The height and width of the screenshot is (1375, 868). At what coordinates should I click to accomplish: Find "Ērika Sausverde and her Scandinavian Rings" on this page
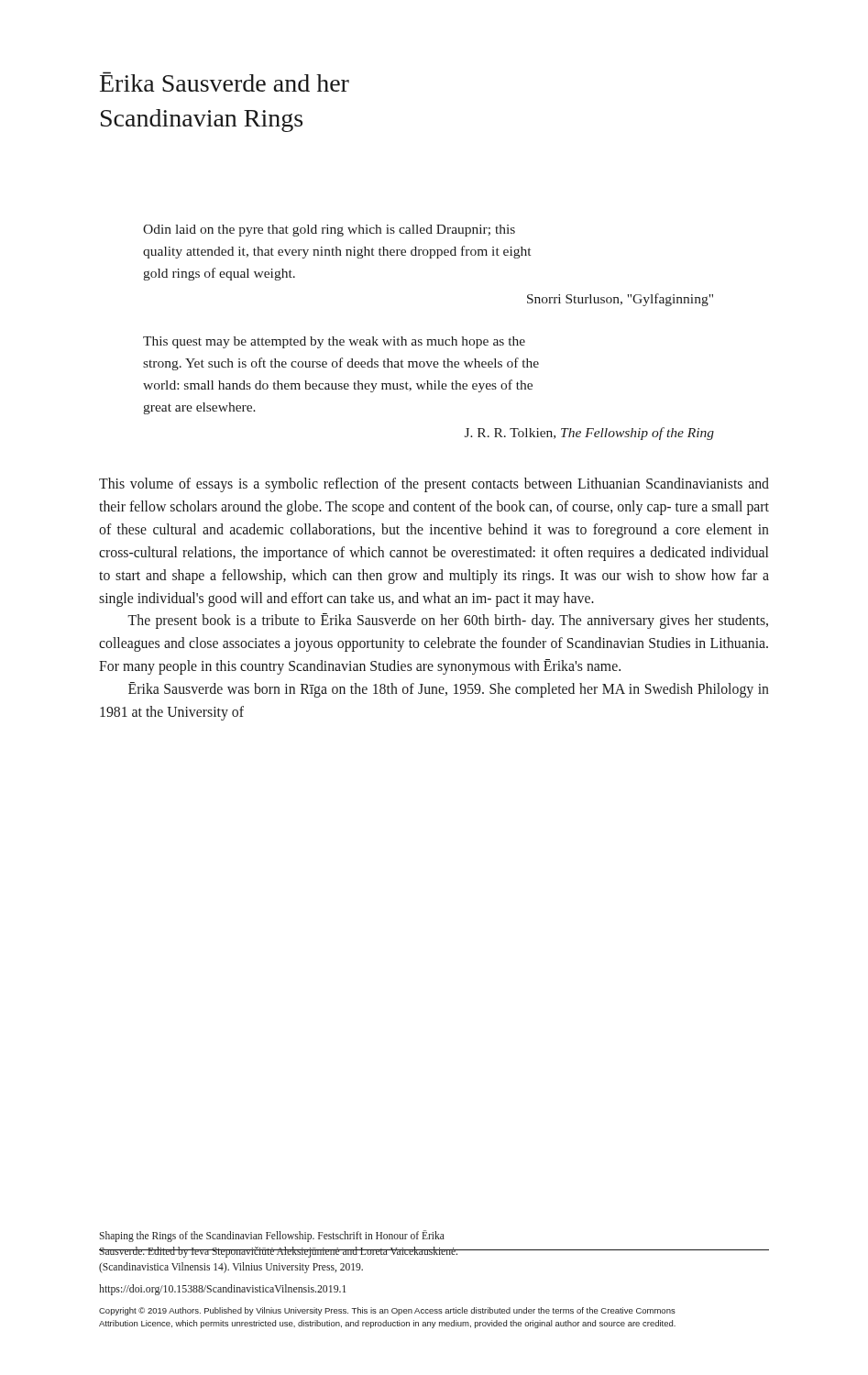point(224,100)
